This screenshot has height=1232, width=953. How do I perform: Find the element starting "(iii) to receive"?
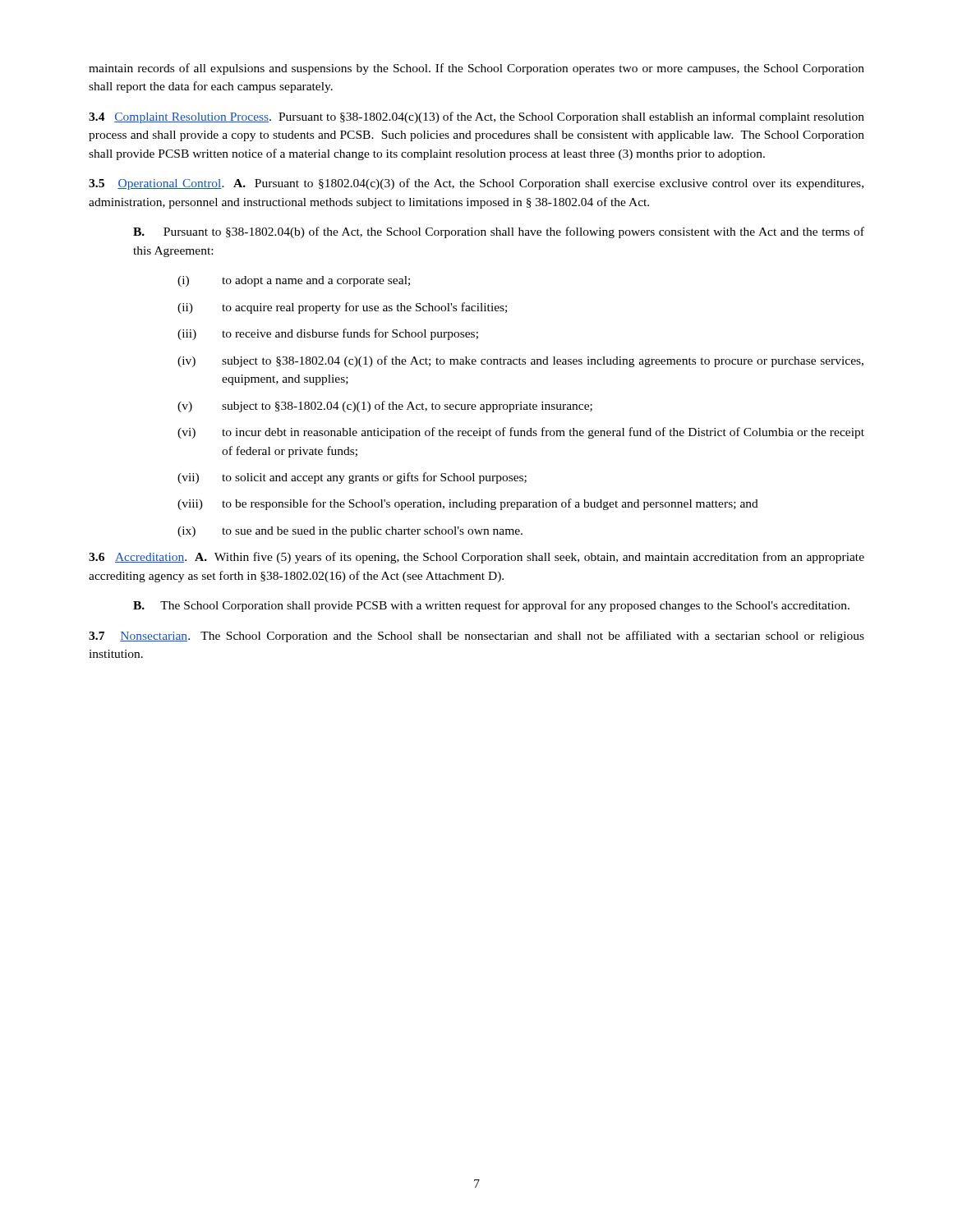(x=328, y=334)
